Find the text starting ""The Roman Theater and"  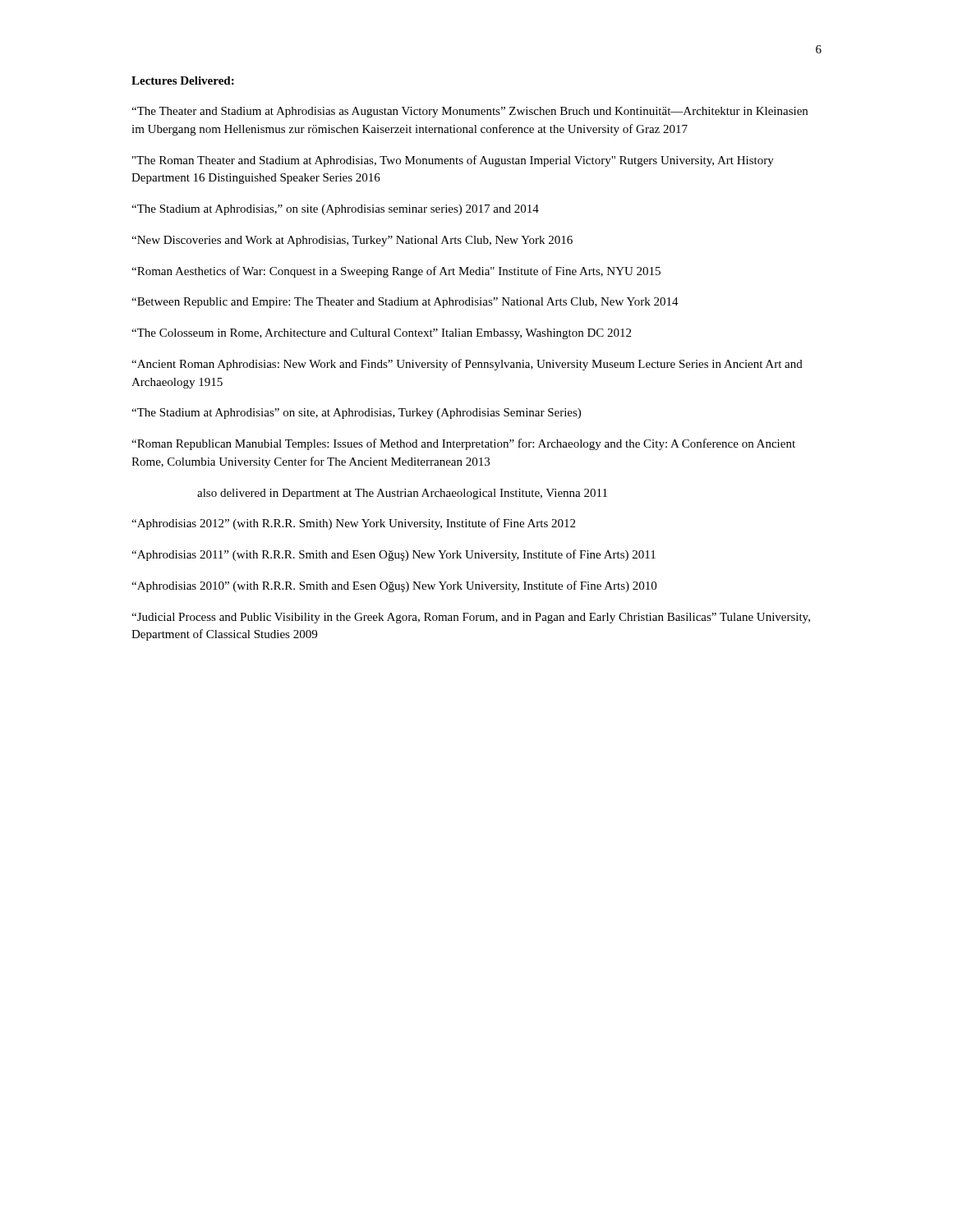[453, 169]
